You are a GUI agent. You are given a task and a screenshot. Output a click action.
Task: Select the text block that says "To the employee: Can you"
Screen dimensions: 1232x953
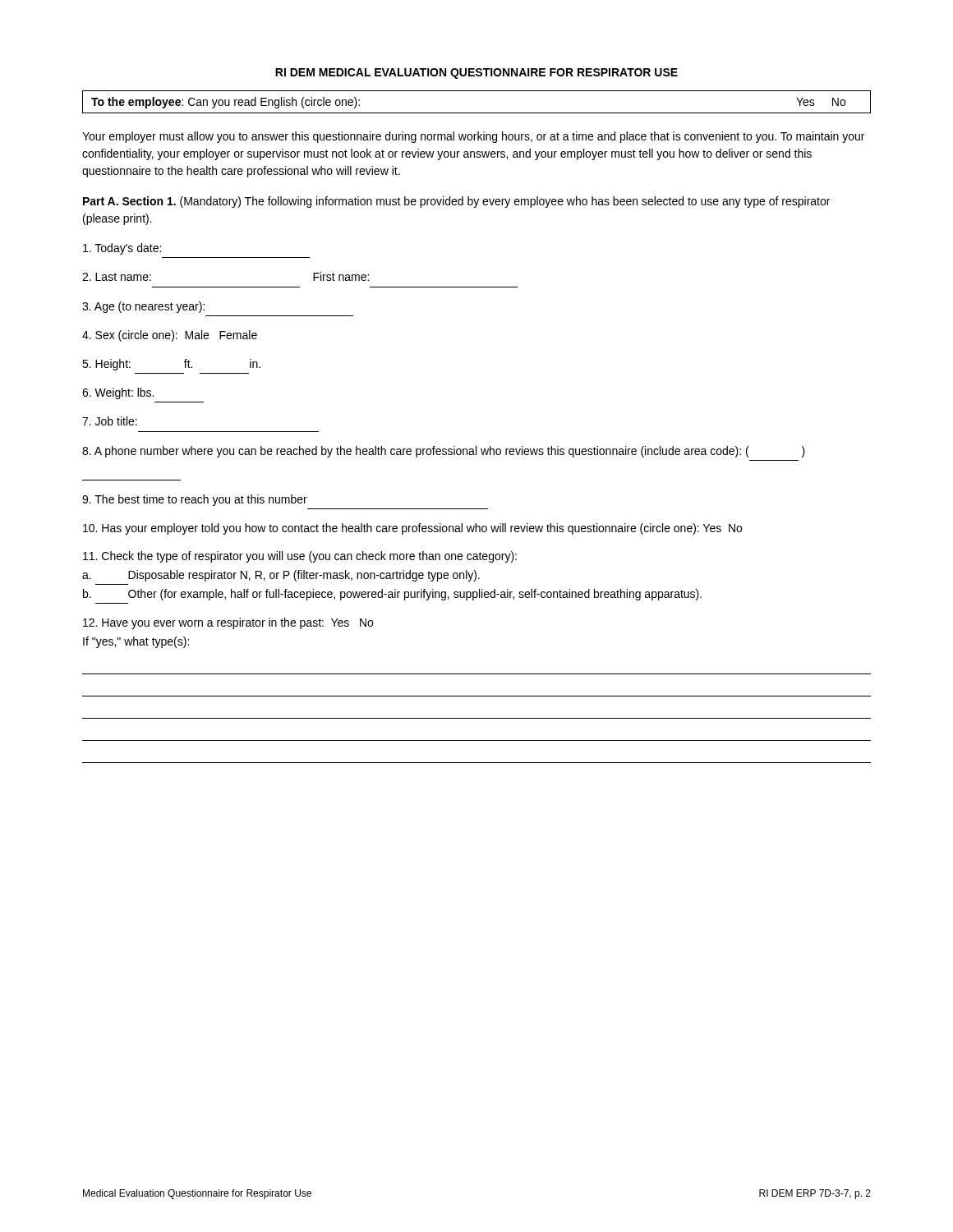476,102
